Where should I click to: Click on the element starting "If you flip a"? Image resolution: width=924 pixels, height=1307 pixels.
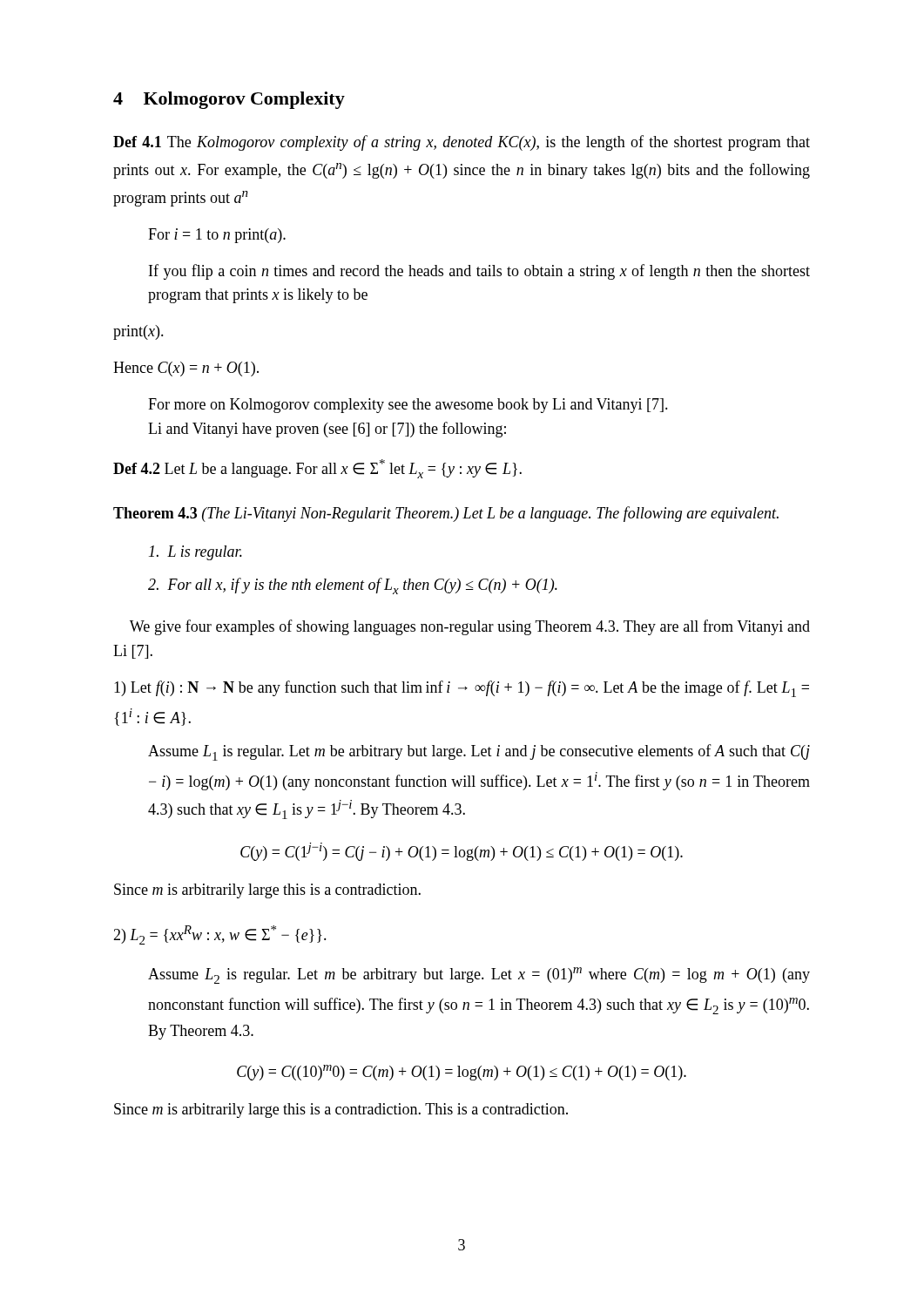(x=479, y=283)
